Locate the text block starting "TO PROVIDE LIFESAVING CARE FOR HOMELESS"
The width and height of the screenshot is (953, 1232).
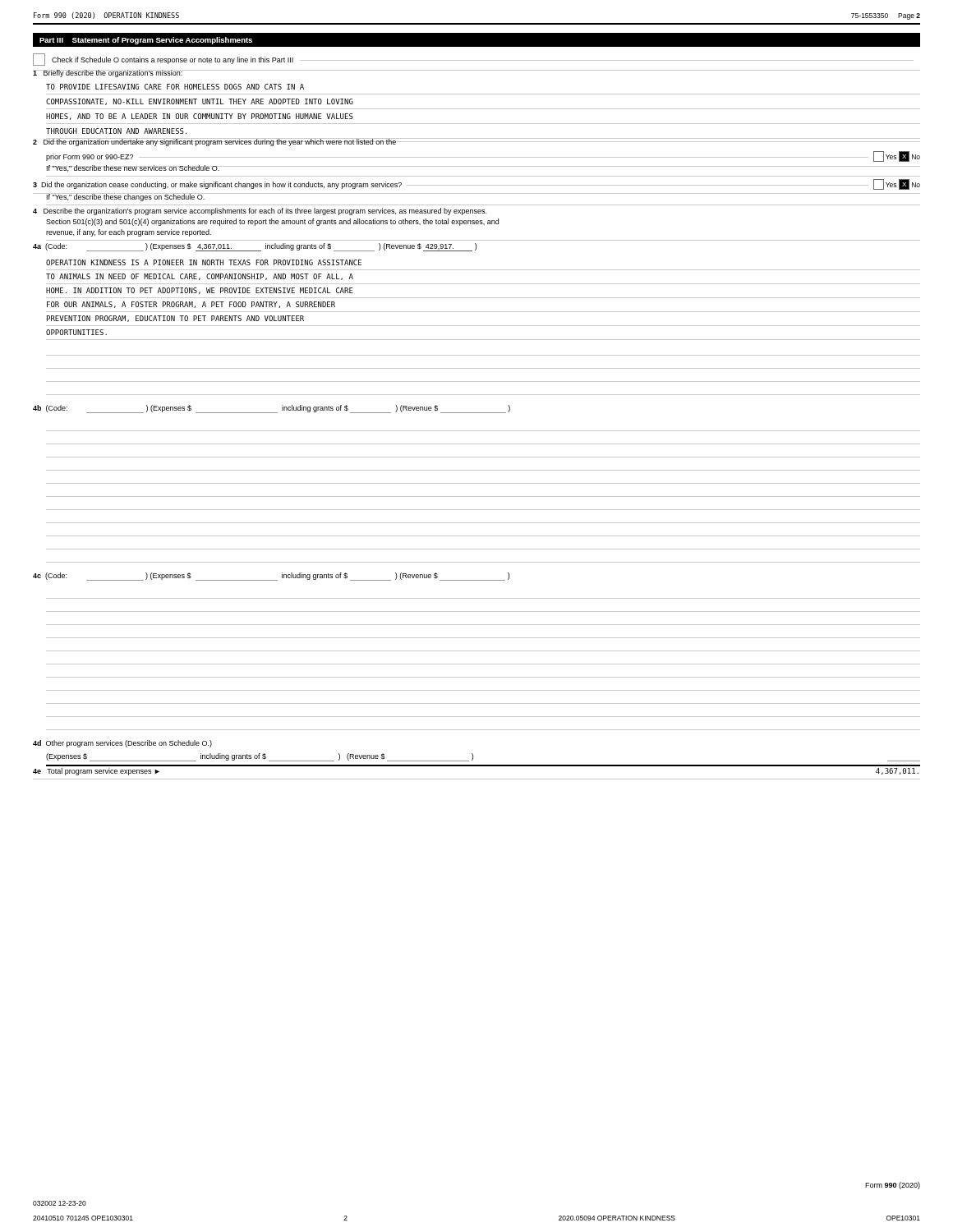[x=483, y=110]
